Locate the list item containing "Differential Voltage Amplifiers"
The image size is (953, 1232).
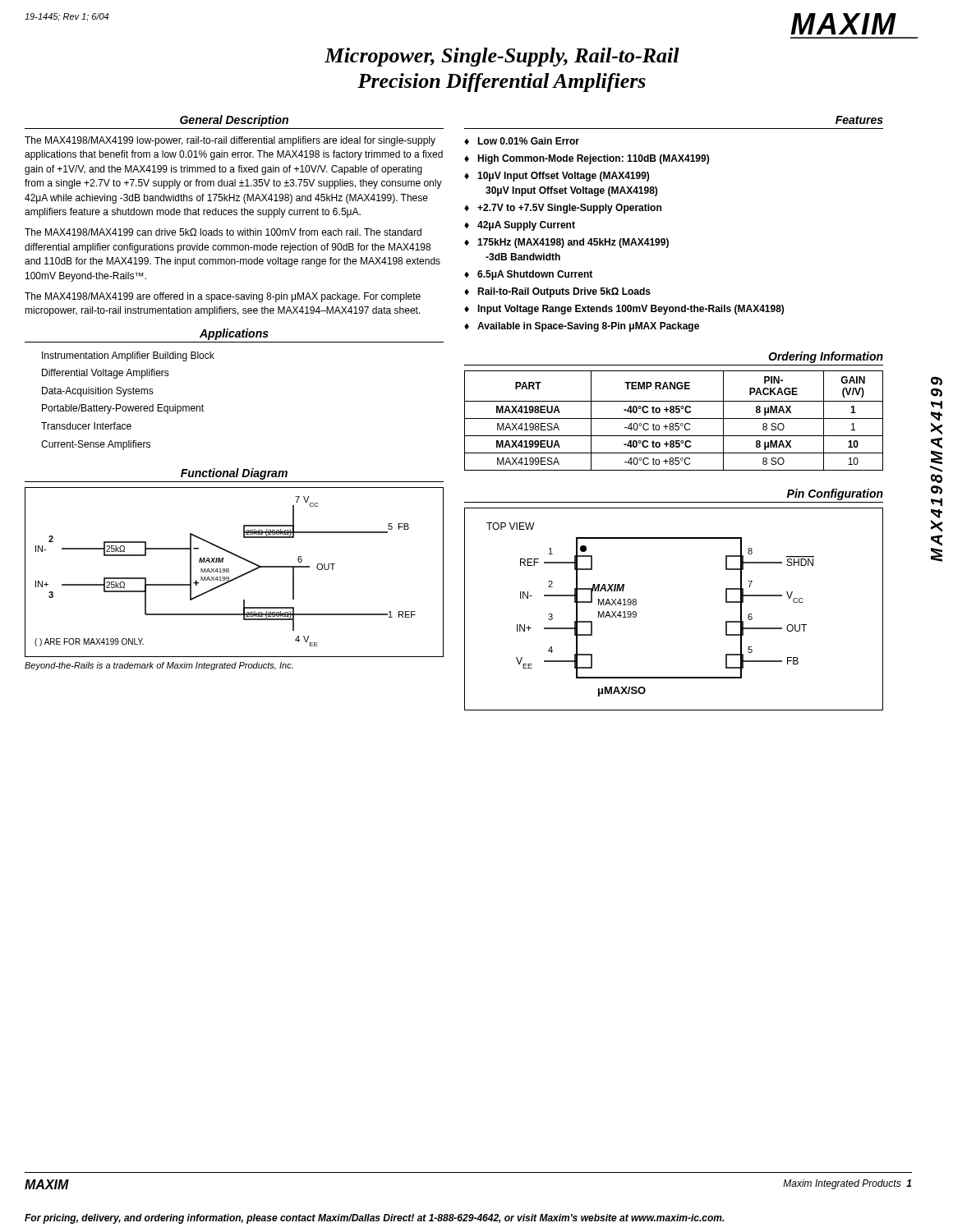[x=105, y=373]
